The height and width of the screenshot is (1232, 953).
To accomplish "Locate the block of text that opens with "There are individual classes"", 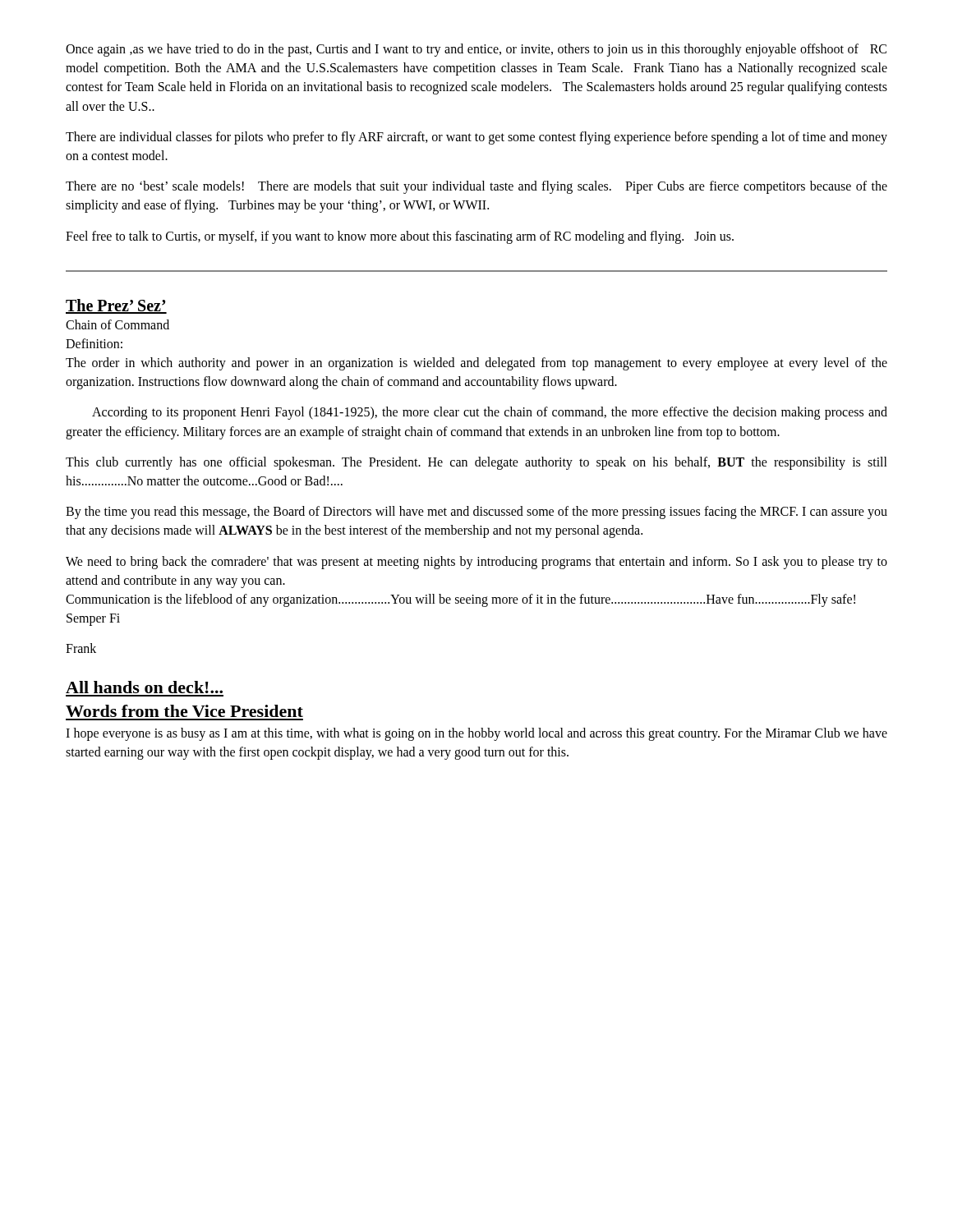I will tap(476, 146).
